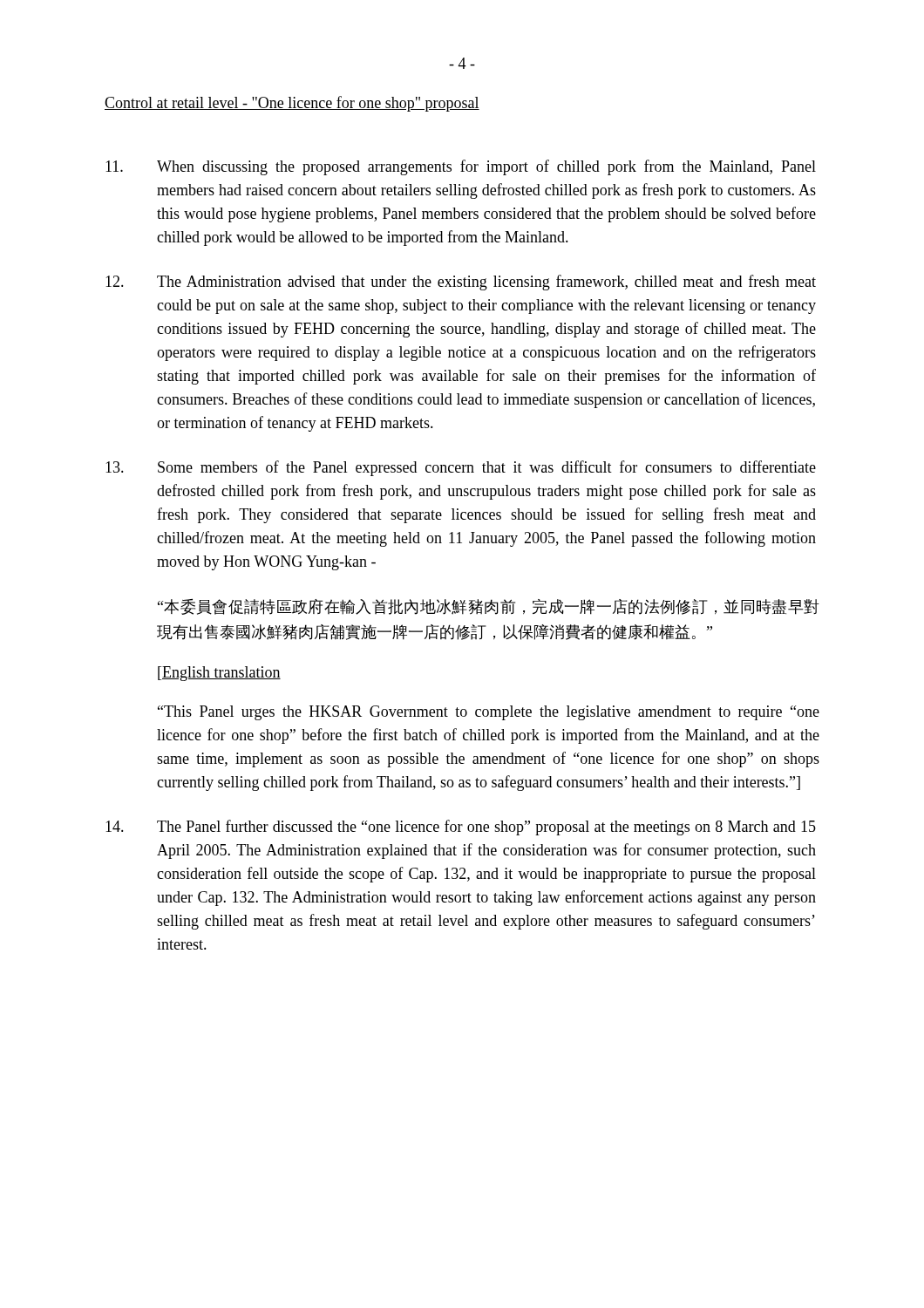Viewport: 924px width, 1308px height.
Task: Locate the text with the text "[English translation"
Action: tap(219, 672)
